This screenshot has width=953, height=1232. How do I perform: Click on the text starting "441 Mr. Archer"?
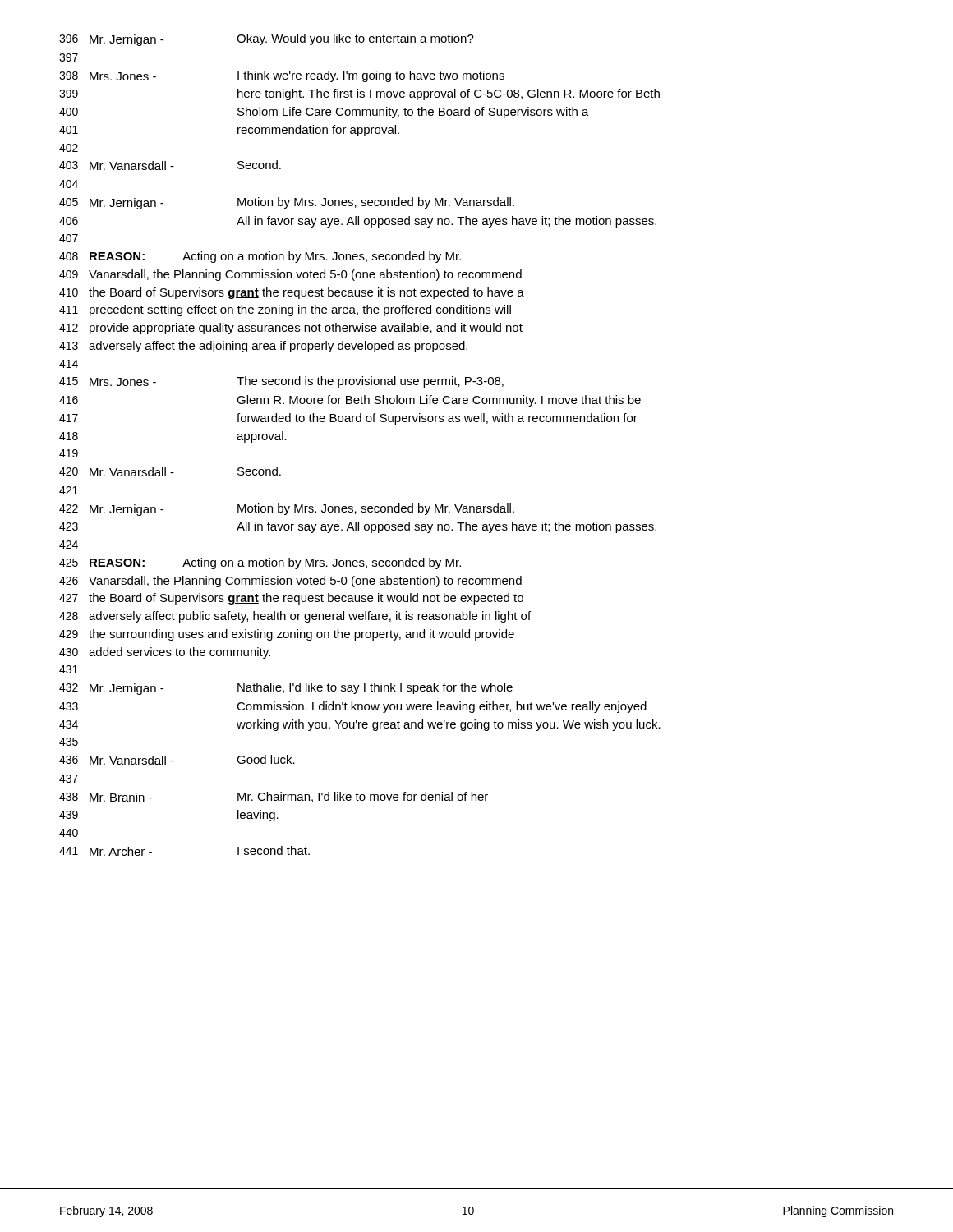119,850
